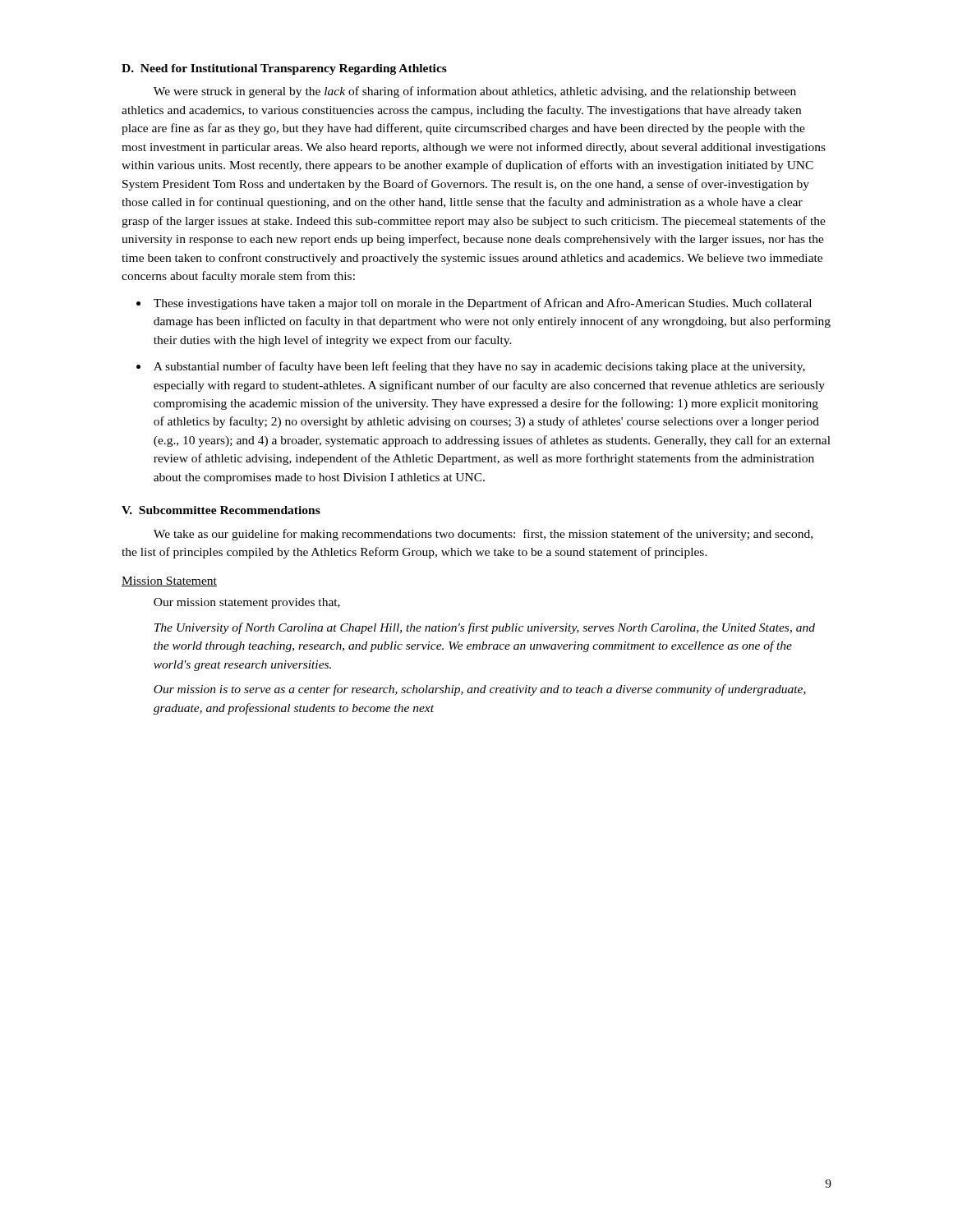Locate the text block that reads "We were struck in general by the"
953x1232 pixels.
474,183
